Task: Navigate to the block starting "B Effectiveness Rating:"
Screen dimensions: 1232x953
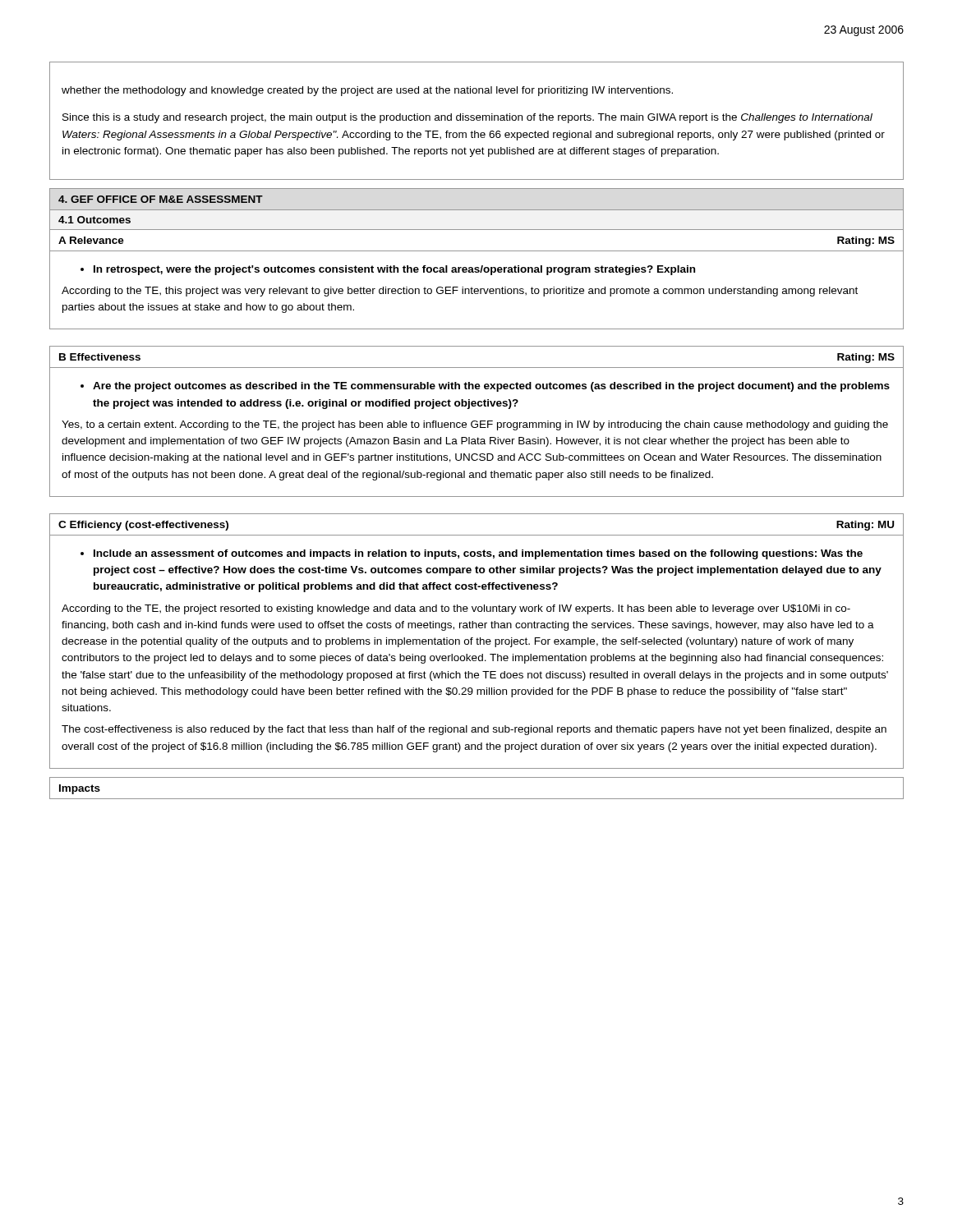Action: pyautogui.click(x=476, y=357)
